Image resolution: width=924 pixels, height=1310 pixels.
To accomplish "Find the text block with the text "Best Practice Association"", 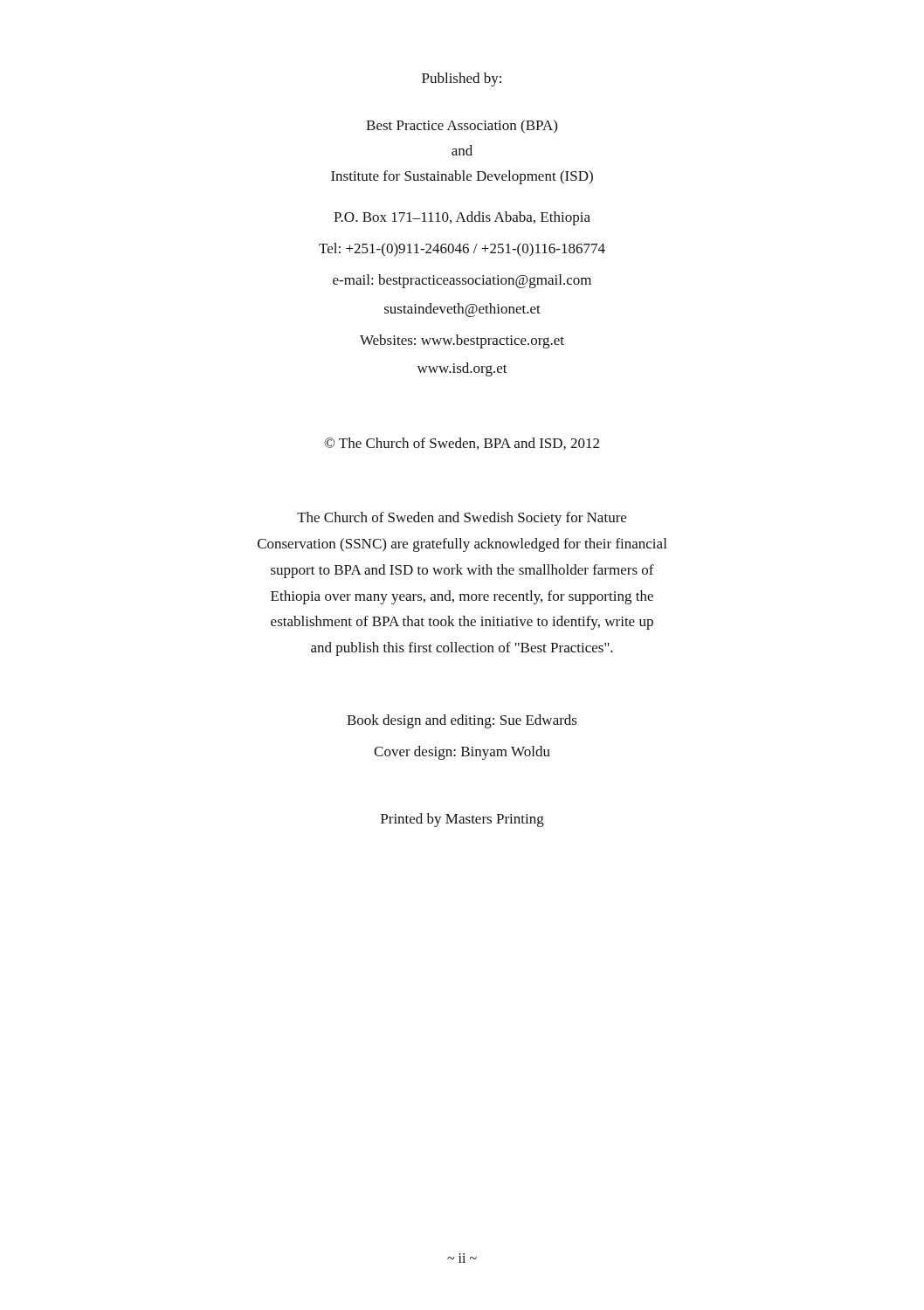I will [462, 151].
